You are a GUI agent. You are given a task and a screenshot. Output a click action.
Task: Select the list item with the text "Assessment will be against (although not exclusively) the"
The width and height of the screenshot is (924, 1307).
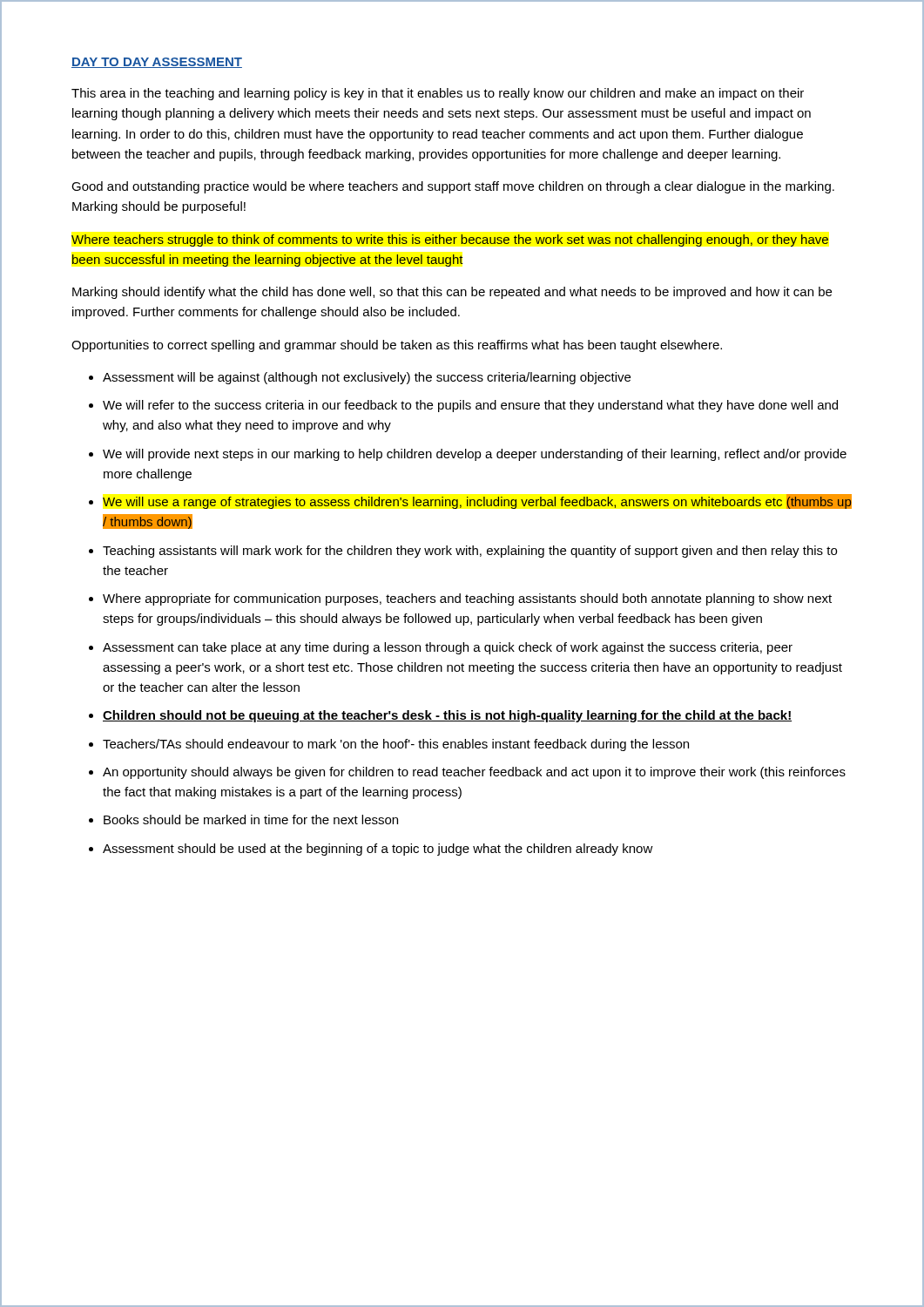[367, 377]
